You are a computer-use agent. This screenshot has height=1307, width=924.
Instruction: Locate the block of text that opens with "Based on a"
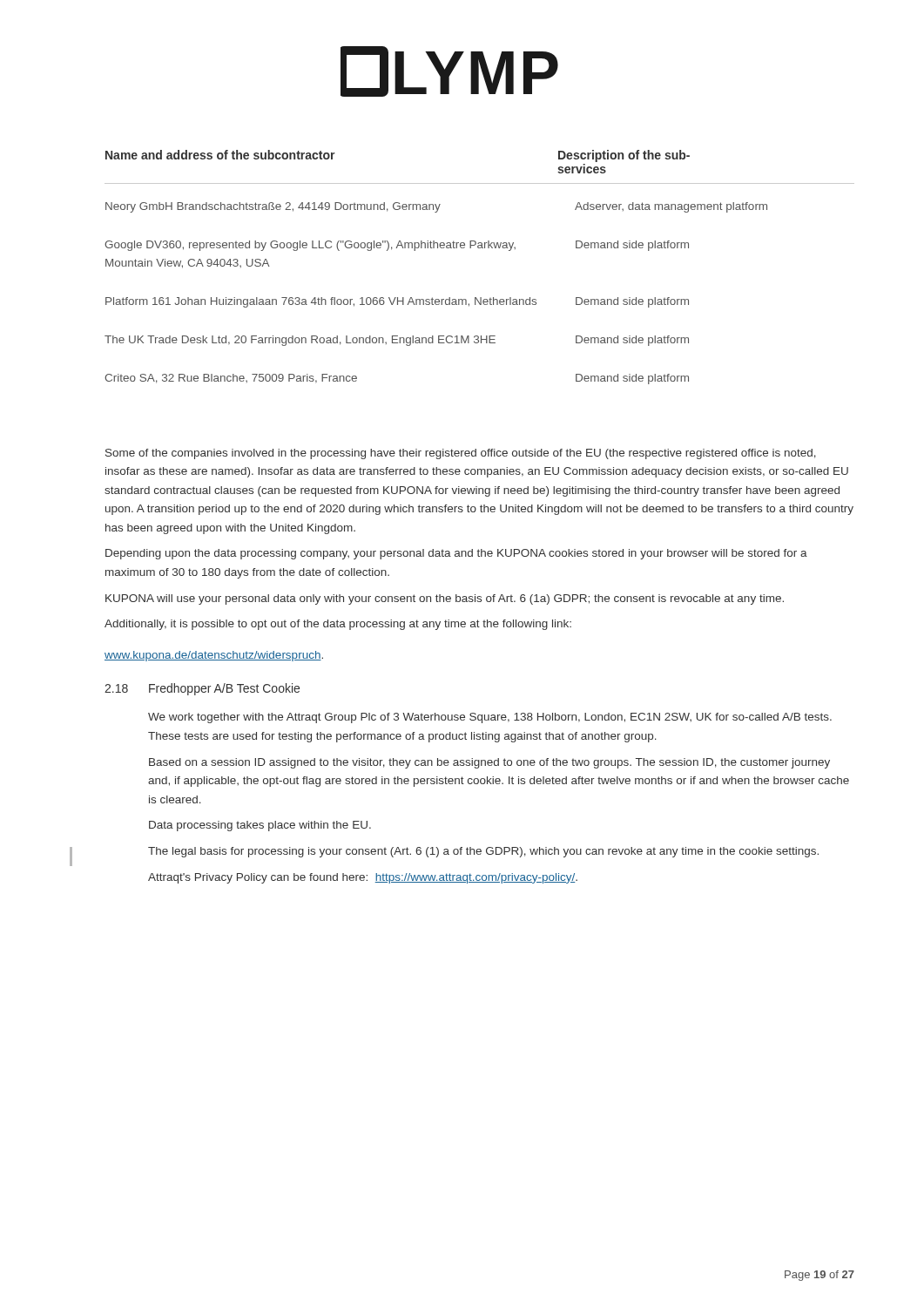(x=499, y=780)
